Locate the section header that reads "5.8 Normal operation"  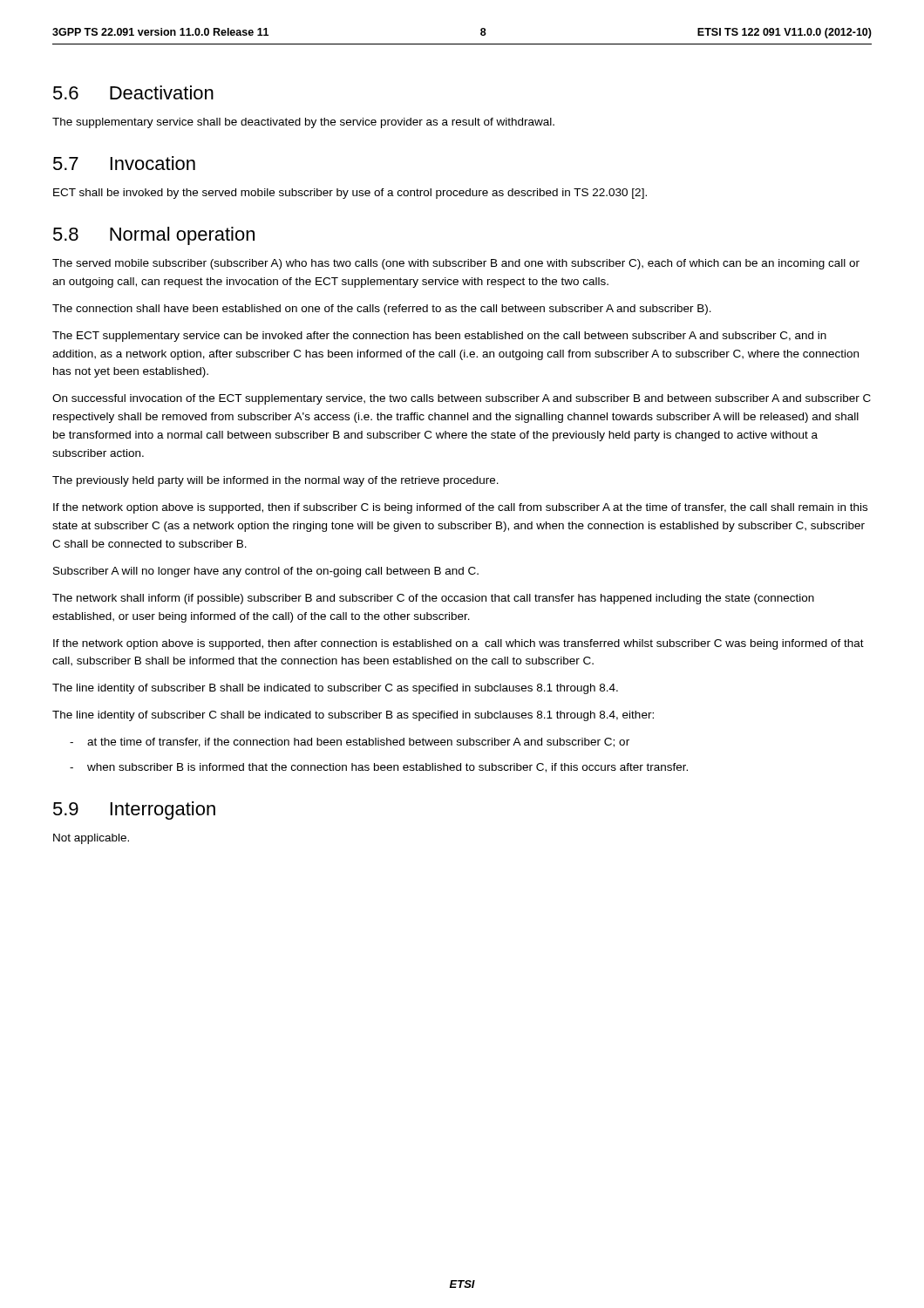tap(154, 234)
